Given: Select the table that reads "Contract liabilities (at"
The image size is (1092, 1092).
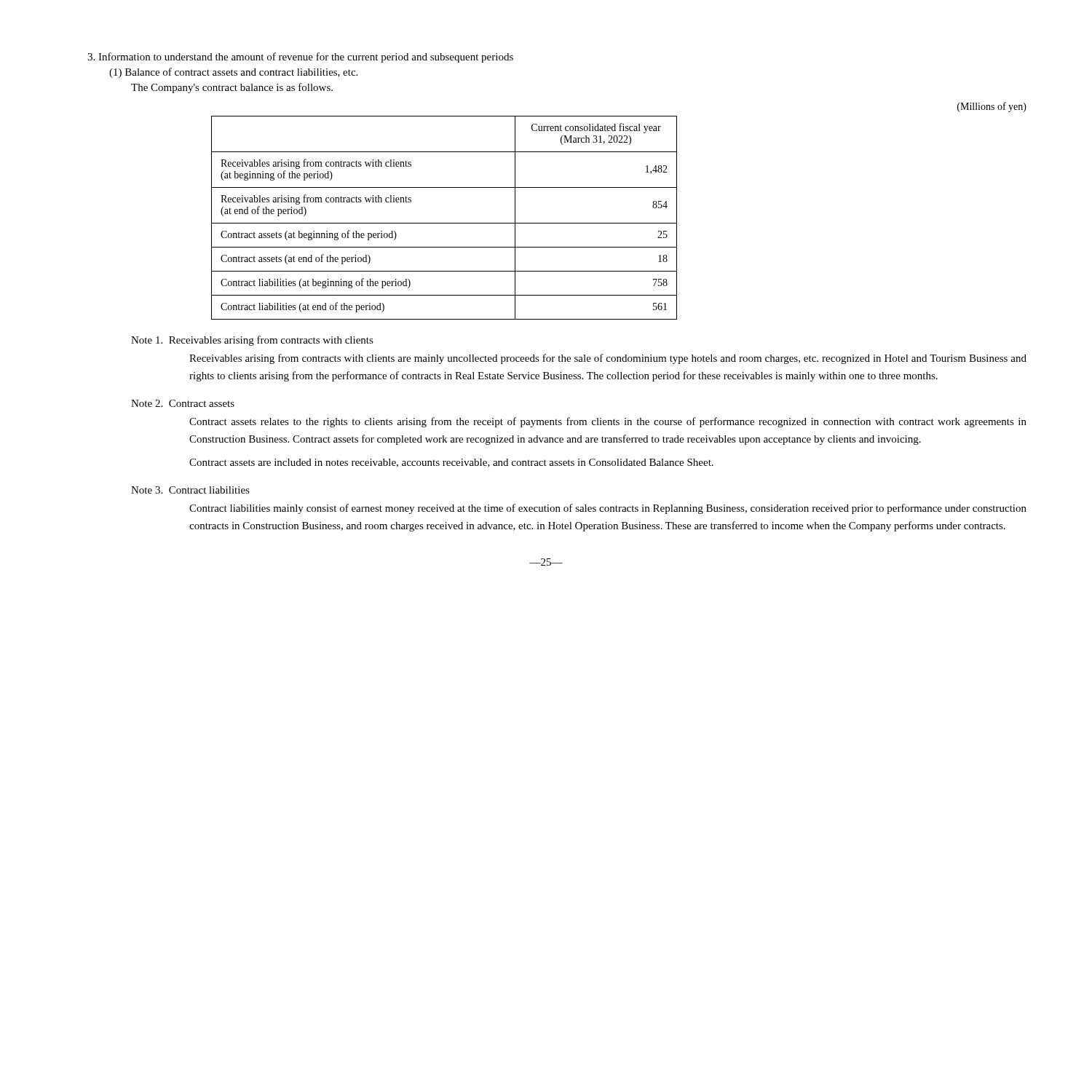Looking at the screenshot, I should tap(619, 218).
